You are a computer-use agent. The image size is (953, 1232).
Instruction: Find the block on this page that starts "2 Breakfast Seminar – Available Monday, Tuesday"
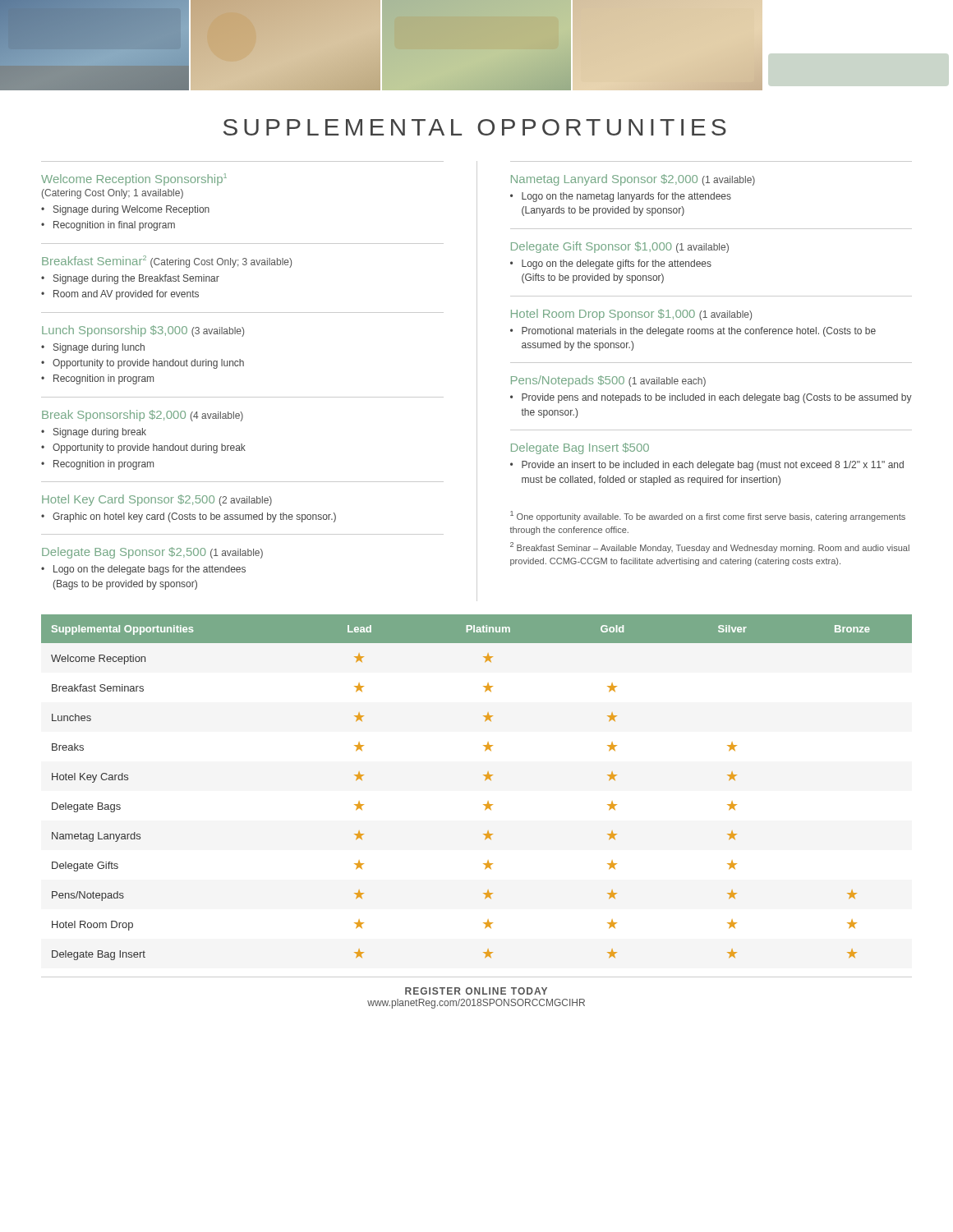[x=710, y=553]
